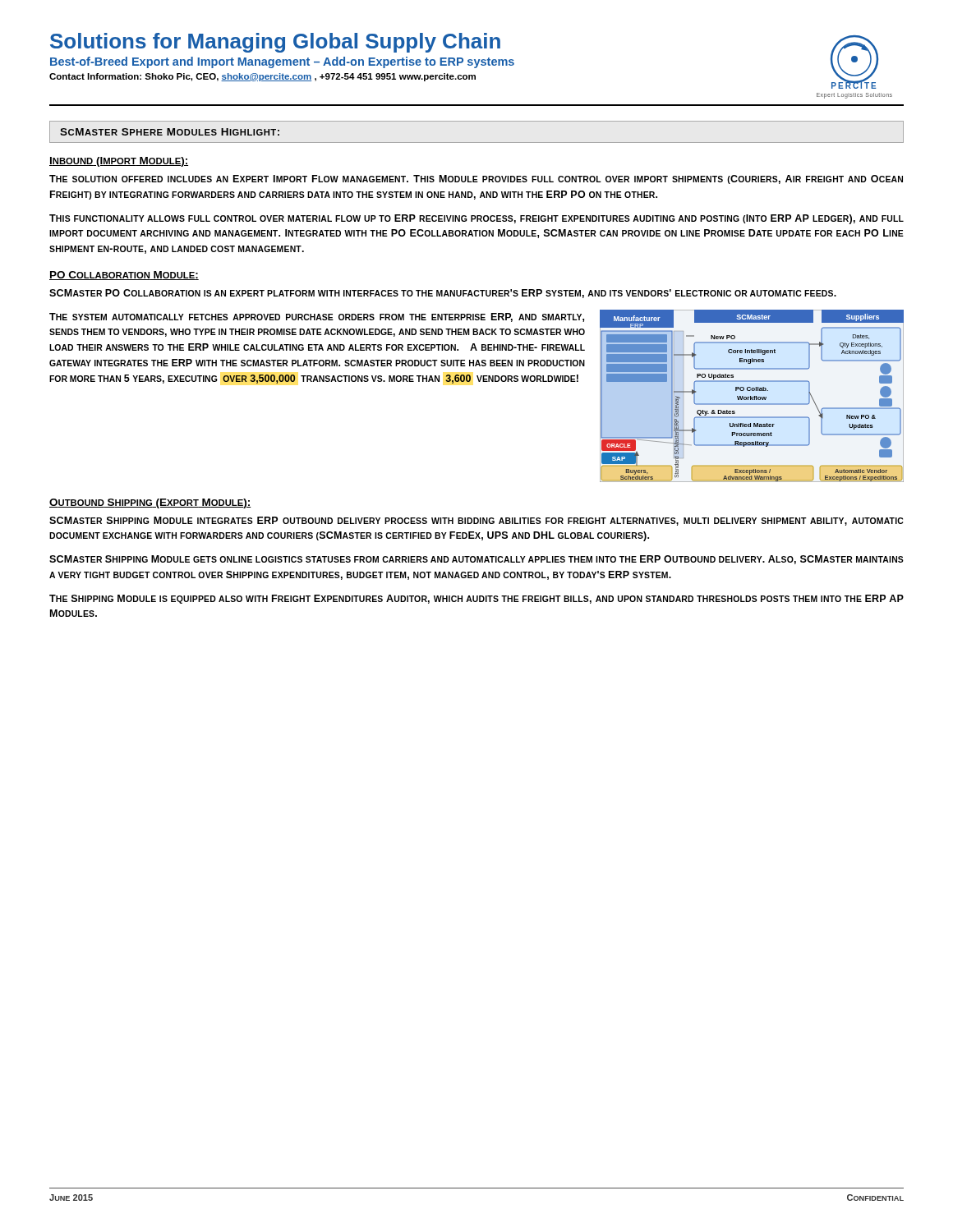Point to "INBOUND (IMPORT MODULE):"
Viewport: 953px width, 1232px height.
(119, 161)
